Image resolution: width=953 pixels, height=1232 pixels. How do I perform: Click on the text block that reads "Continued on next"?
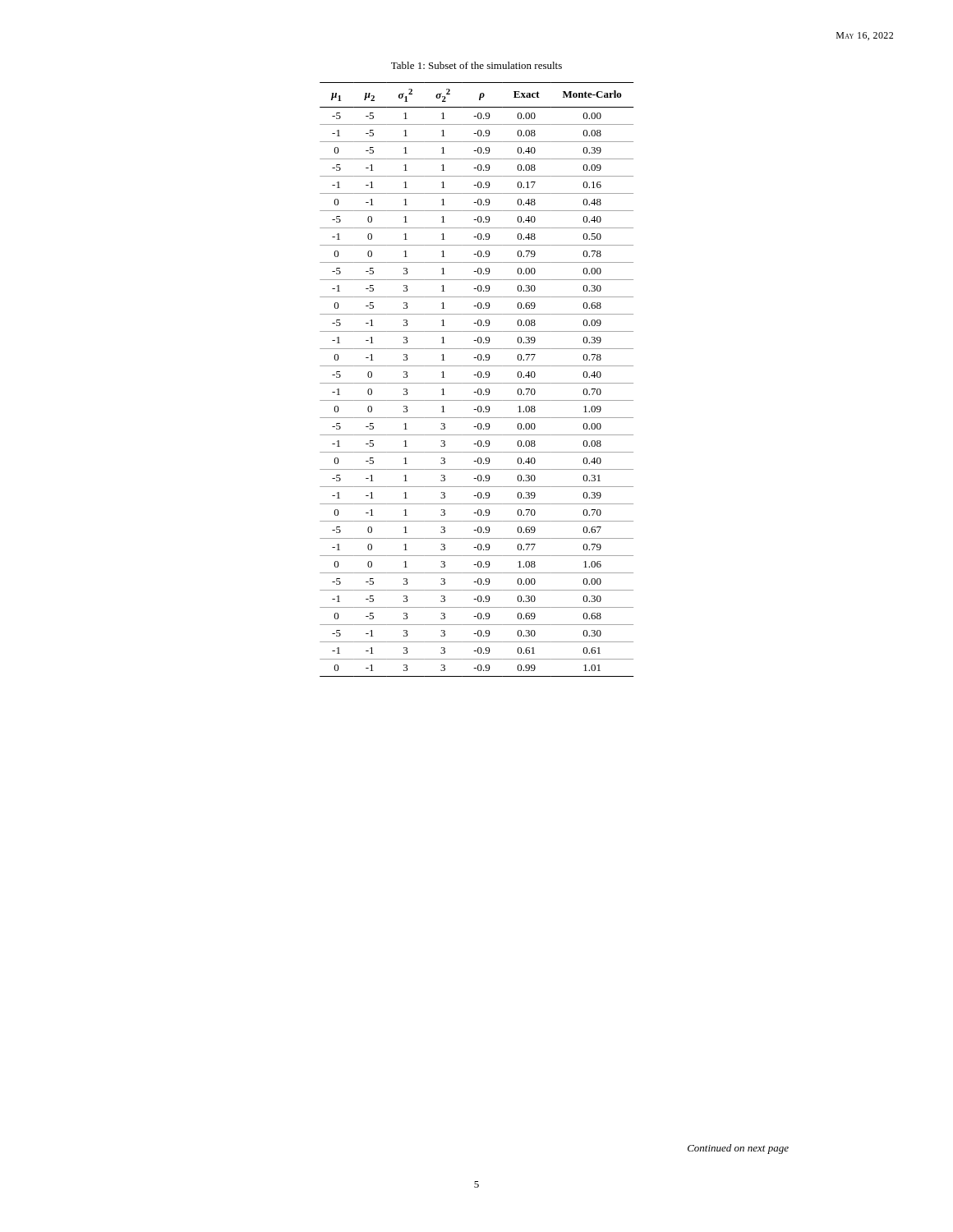coord(738,1148)
